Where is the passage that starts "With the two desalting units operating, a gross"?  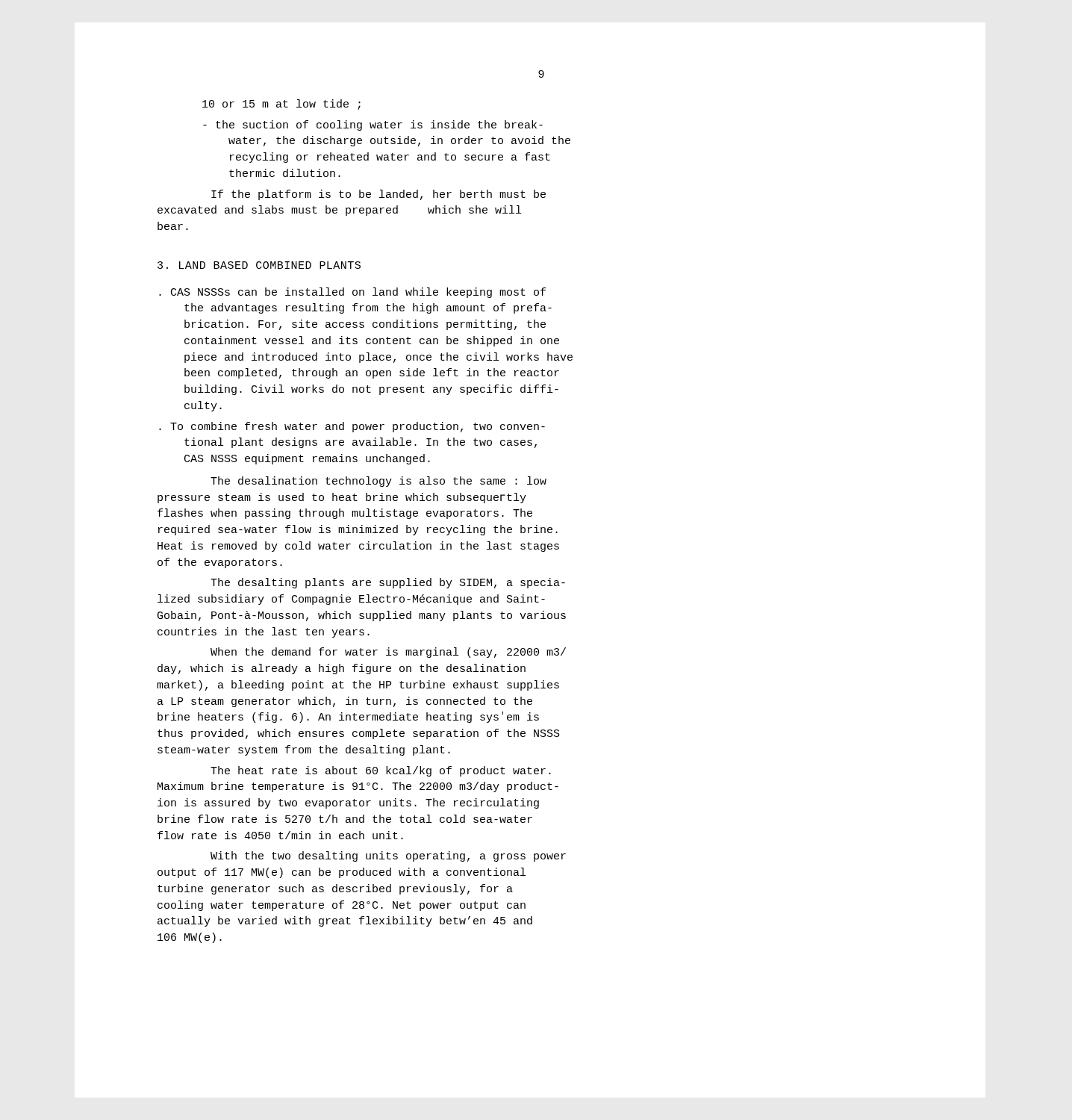pyautogui.click(x=362, y=898)
